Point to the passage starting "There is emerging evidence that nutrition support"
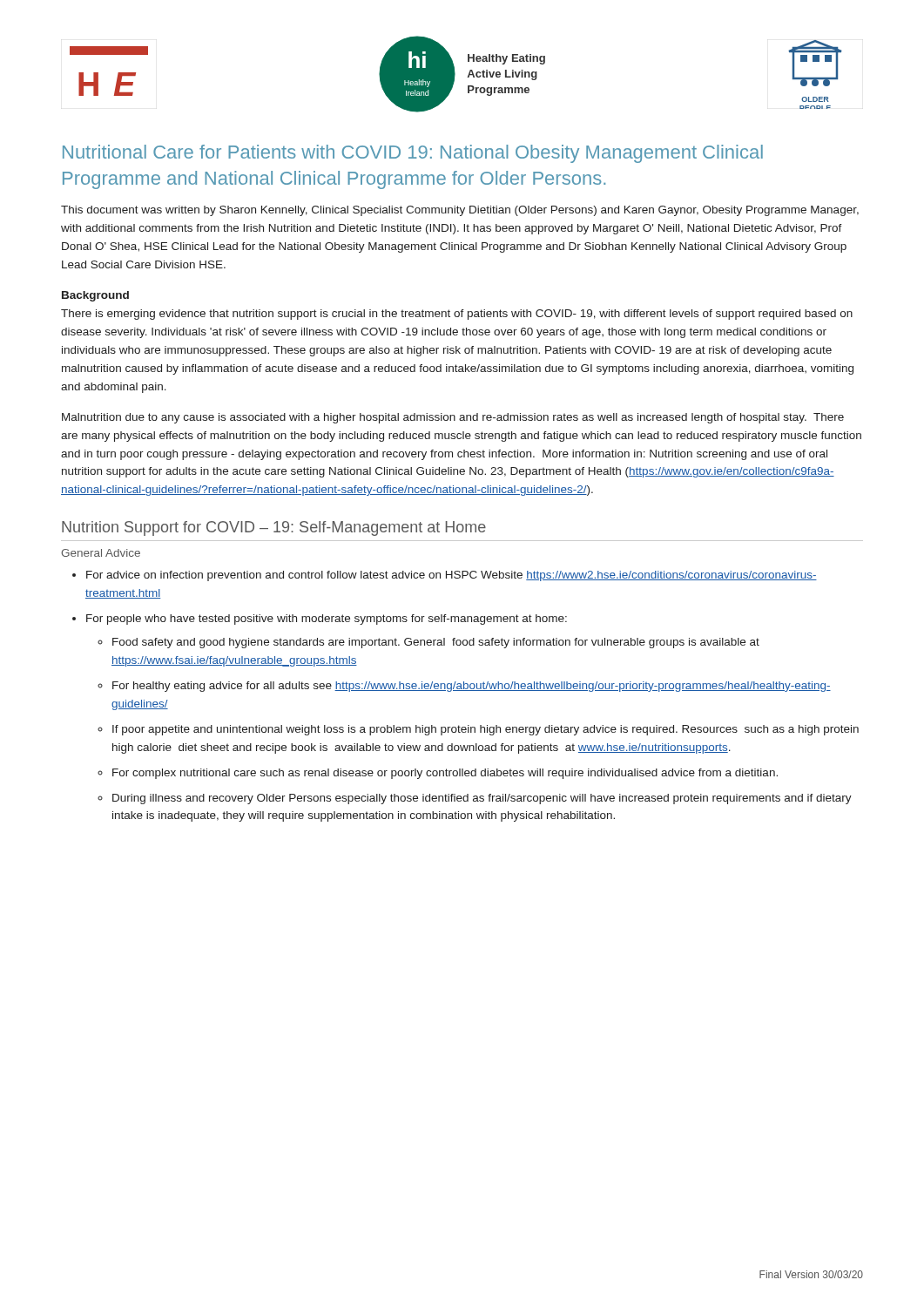Screen dimensions: 1307x924 click(458, 350)
